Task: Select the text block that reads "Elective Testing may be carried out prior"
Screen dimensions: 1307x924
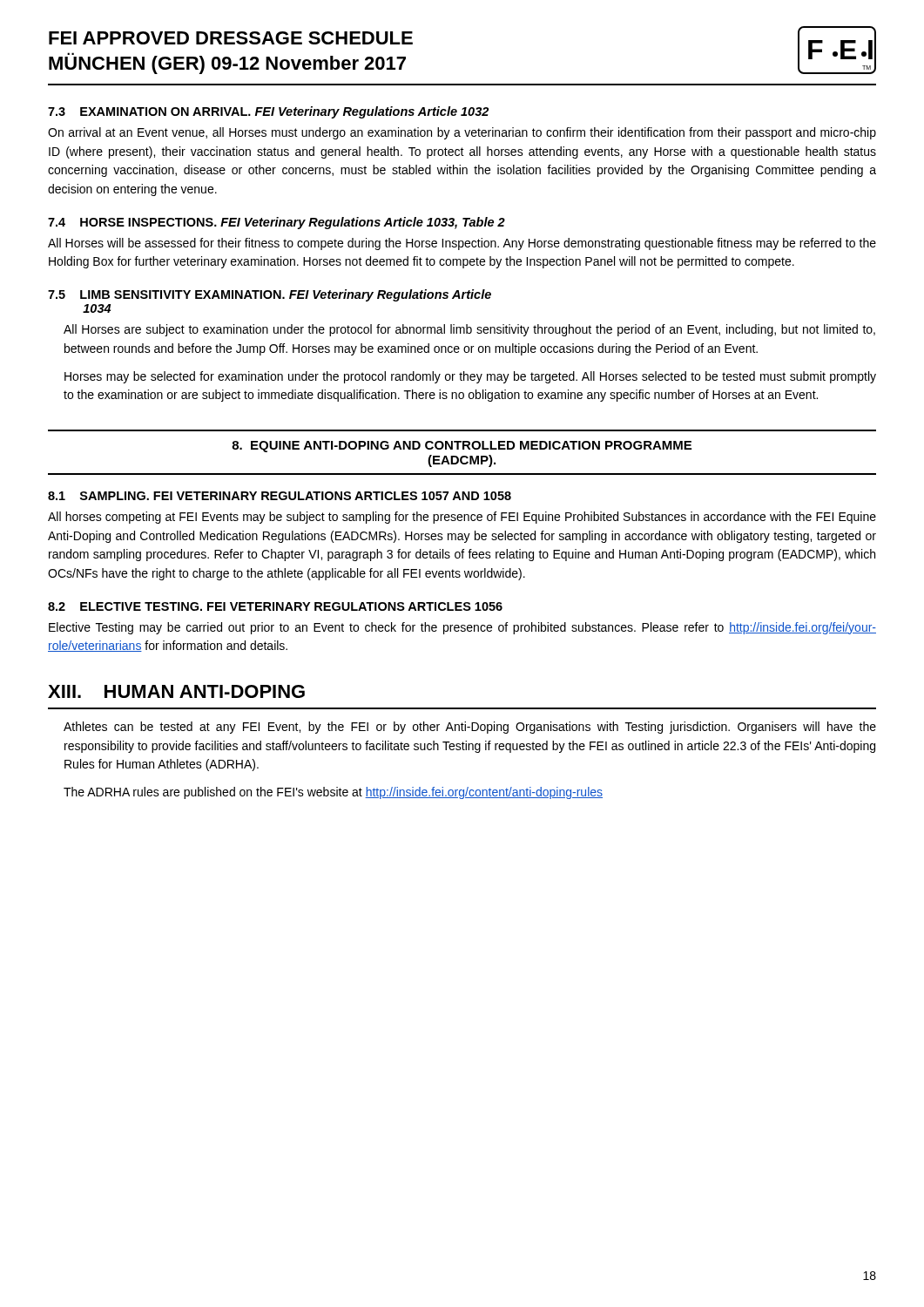Action: 462,636
